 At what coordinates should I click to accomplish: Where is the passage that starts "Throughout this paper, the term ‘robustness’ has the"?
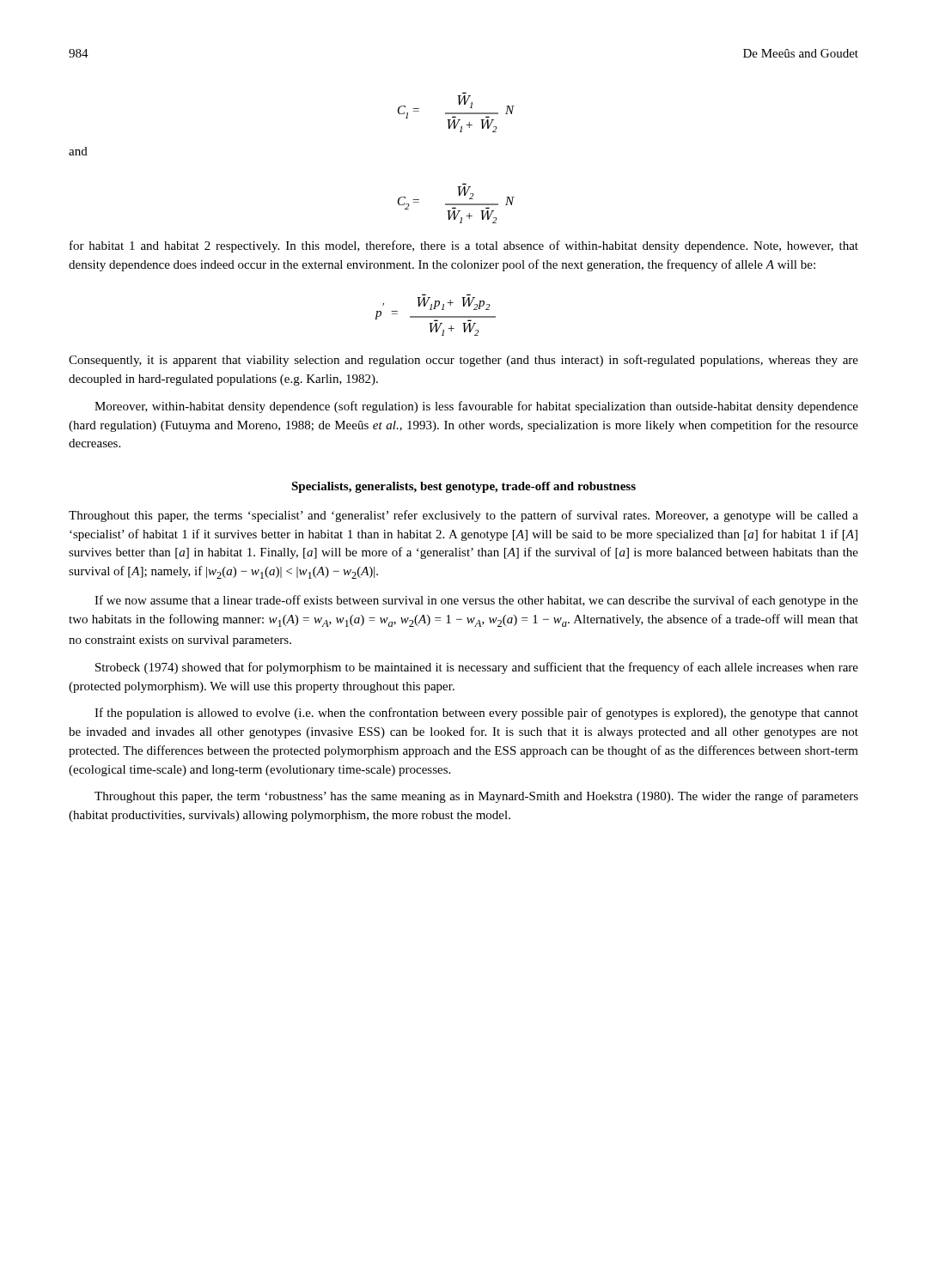tap(464, 806)
